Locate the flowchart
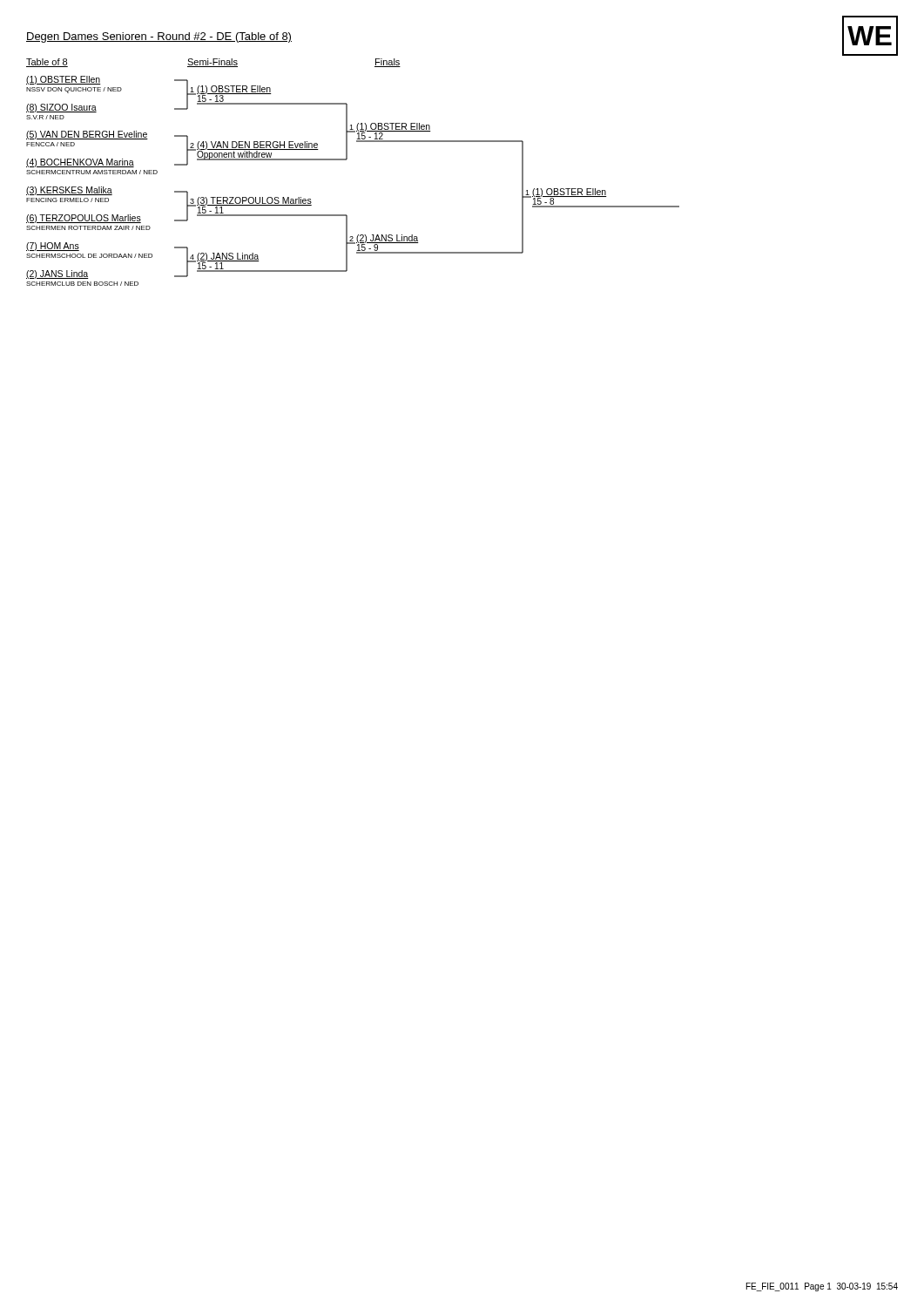The image size is (924, 1307). pyautogui.click(x=453, y=198)
